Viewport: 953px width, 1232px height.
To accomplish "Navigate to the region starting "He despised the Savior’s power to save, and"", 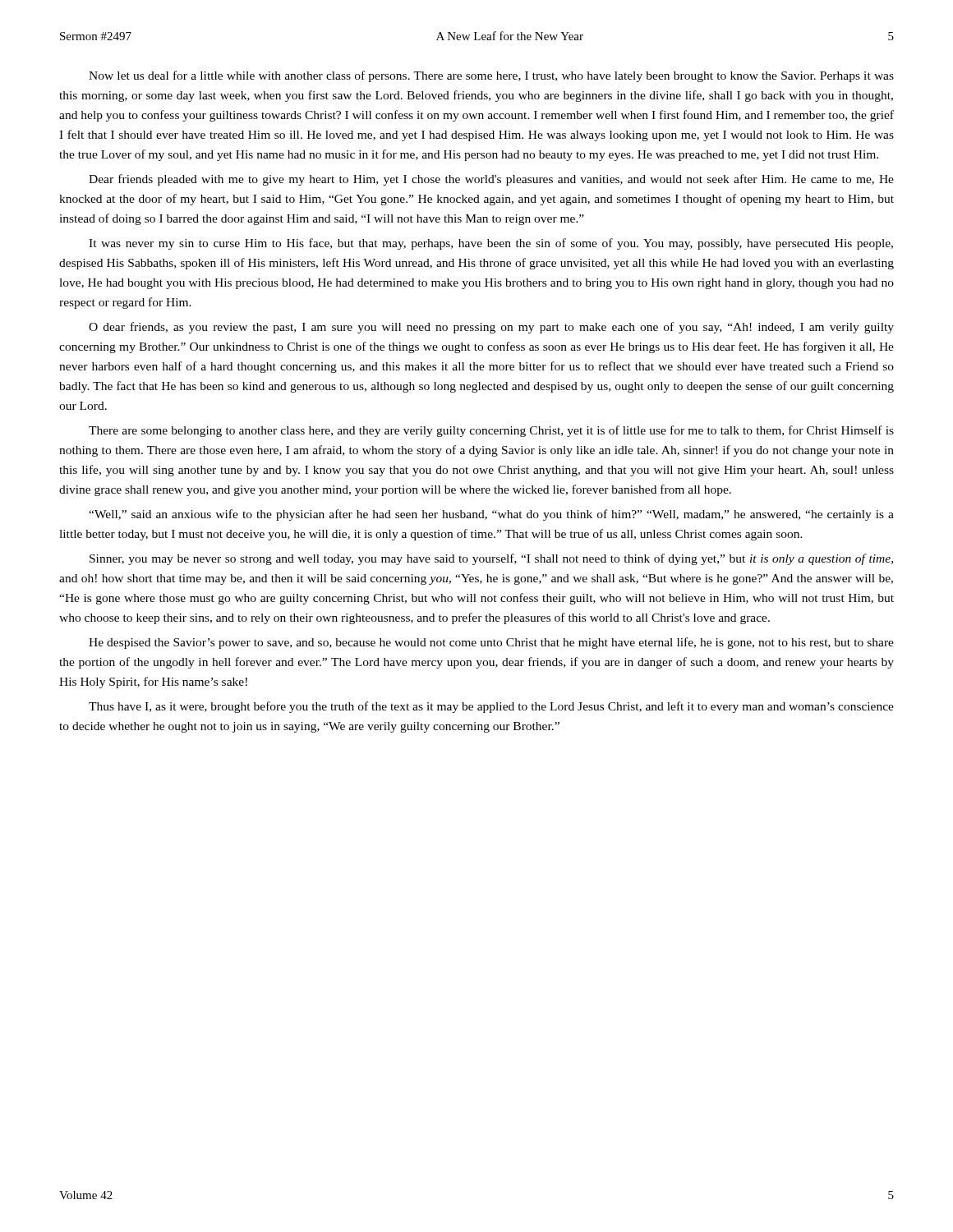I will pyautogui.click(x=476, y=662).
